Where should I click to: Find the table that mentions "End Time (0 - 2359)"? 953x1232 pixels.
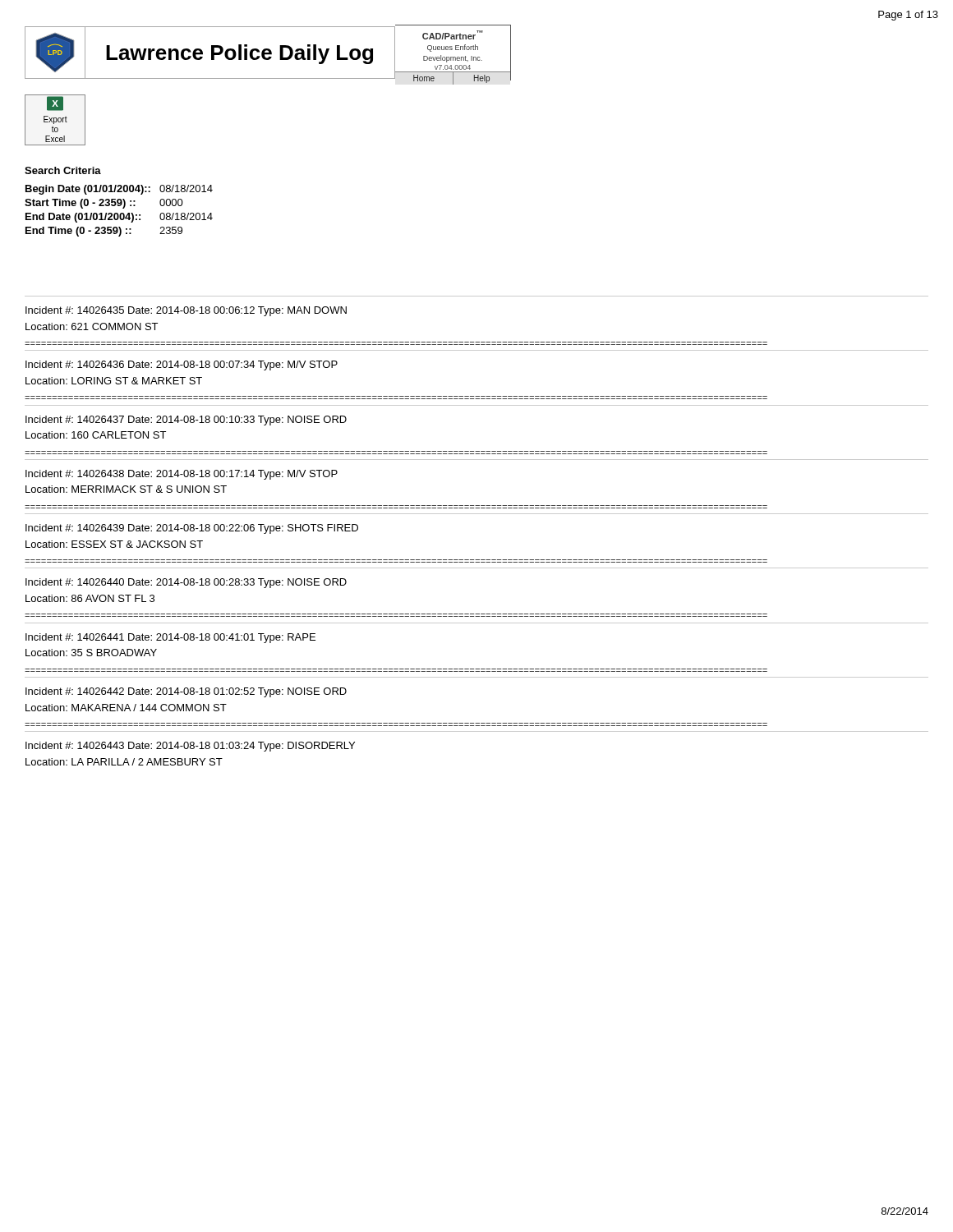point(123,209)
